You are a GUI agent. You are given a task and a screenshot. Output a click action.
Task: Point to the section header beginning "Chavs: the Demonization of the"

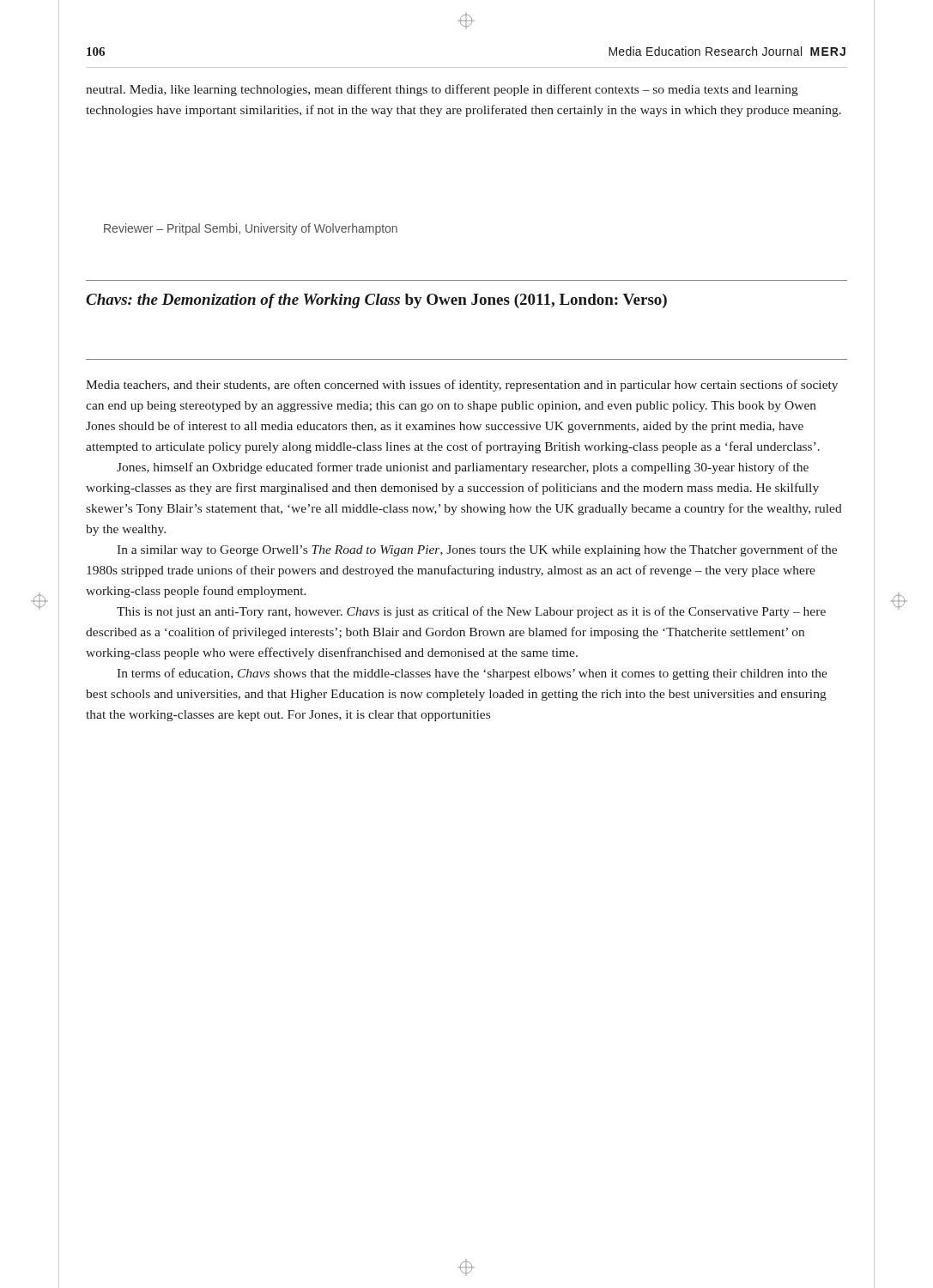[x=466, y=300]
